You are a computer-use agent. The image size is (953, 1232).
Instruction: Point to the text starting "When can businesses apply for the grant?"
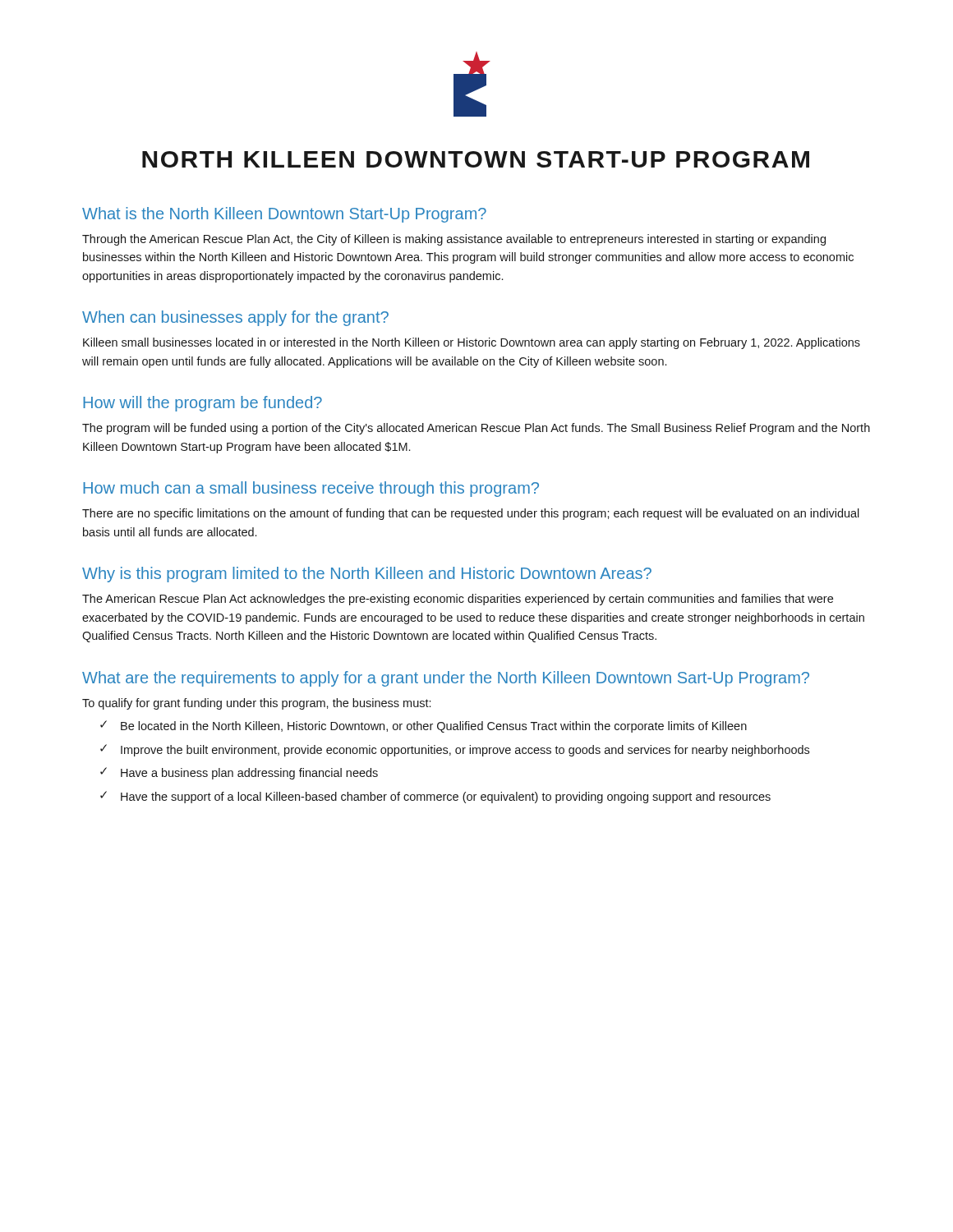click(x=236, y=317)
